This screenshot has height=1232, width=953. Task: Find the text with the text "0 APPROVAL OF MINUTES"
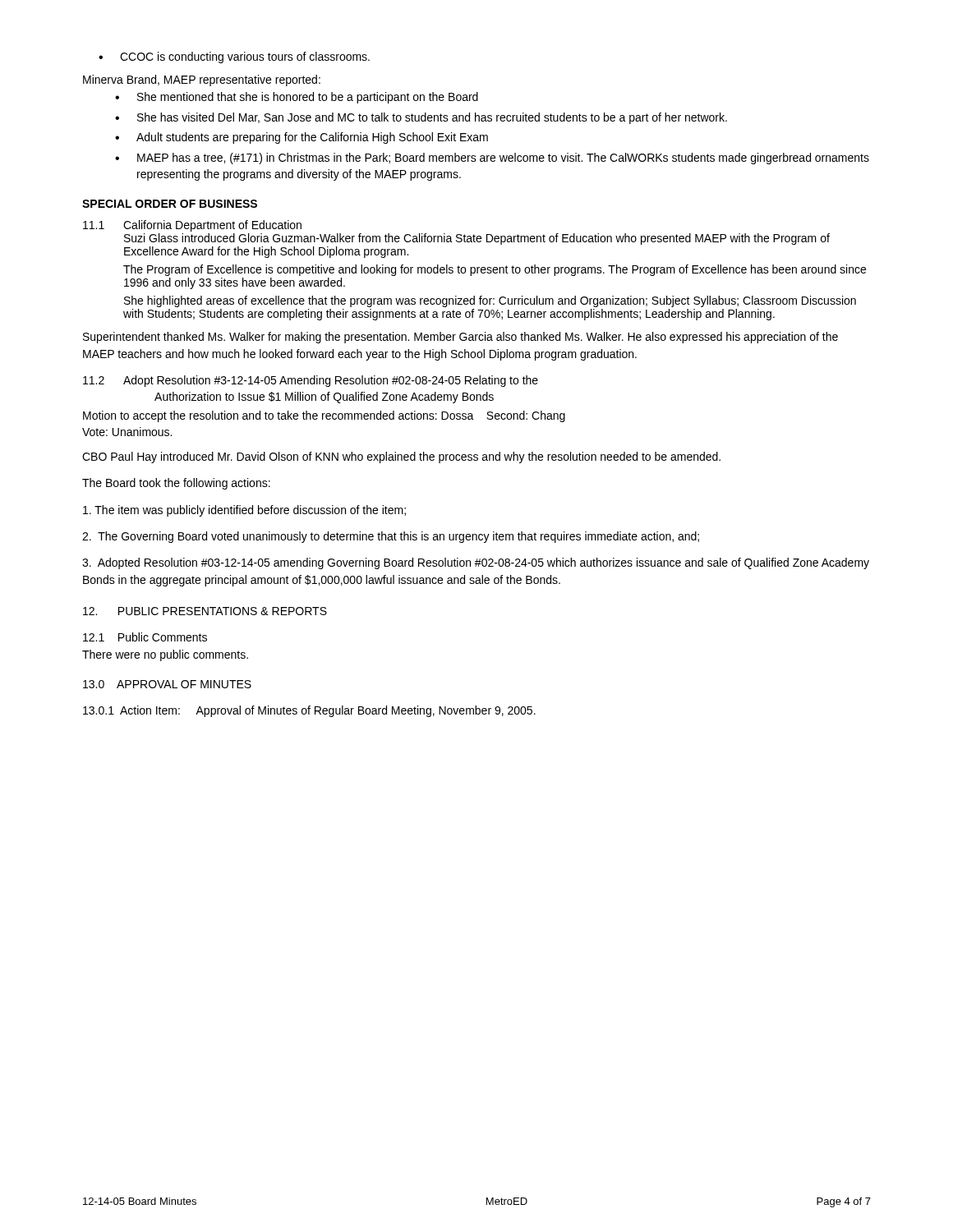coord(167,684)
